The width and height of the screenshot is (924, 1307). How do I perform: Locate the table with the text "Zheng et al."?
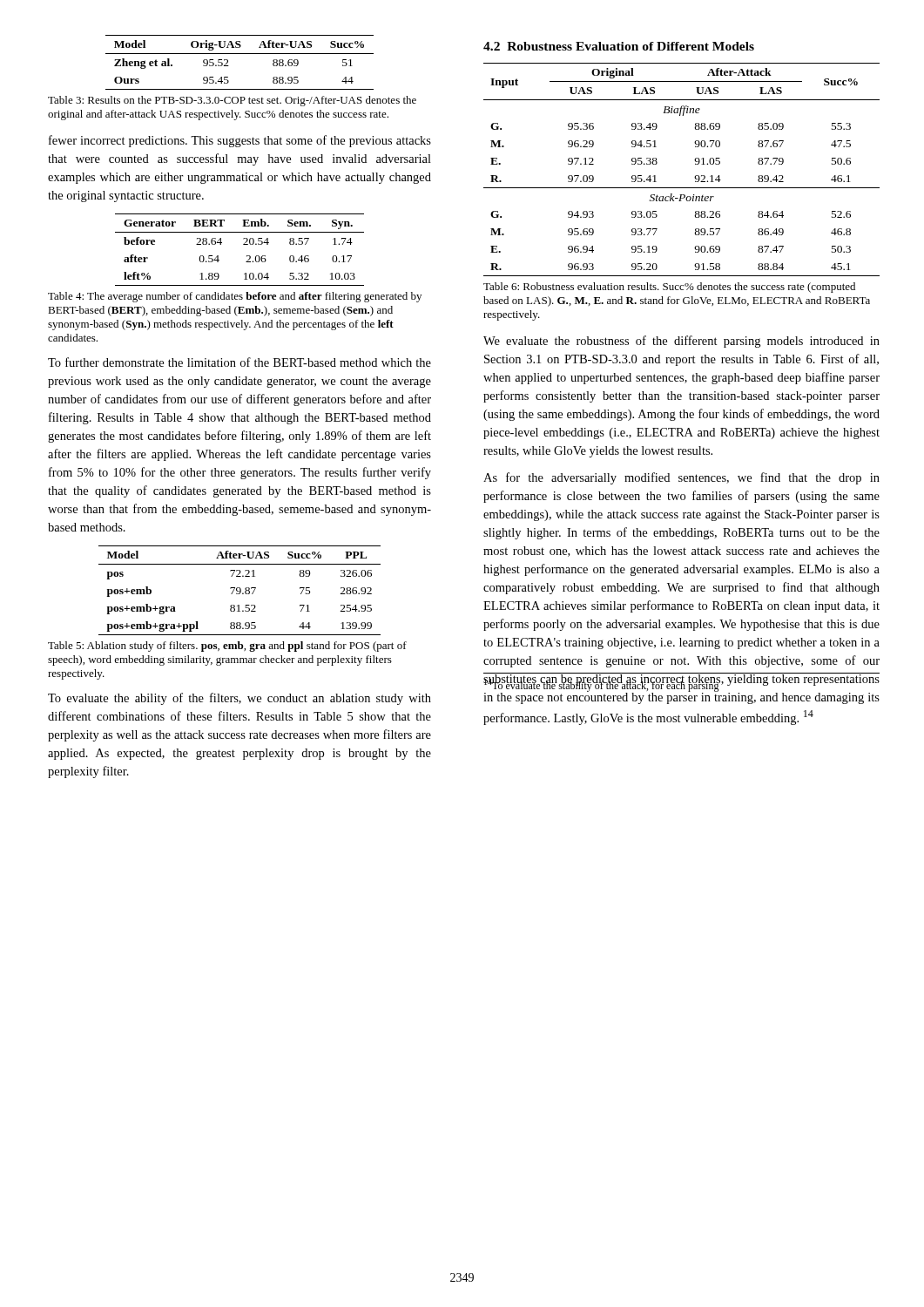(x=239, y=62)
